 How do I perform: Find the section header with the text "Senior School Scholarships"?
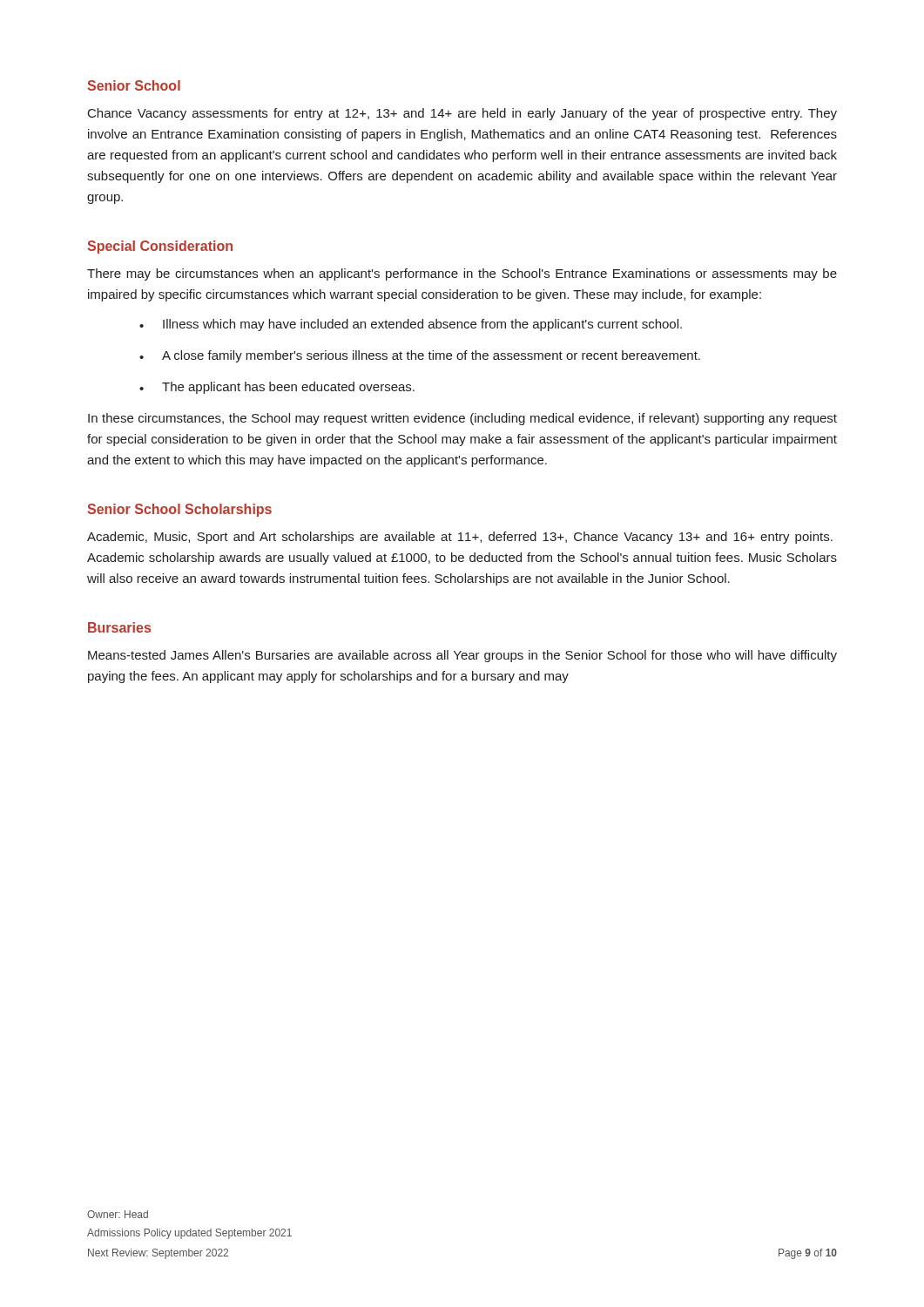pos(180,509)
